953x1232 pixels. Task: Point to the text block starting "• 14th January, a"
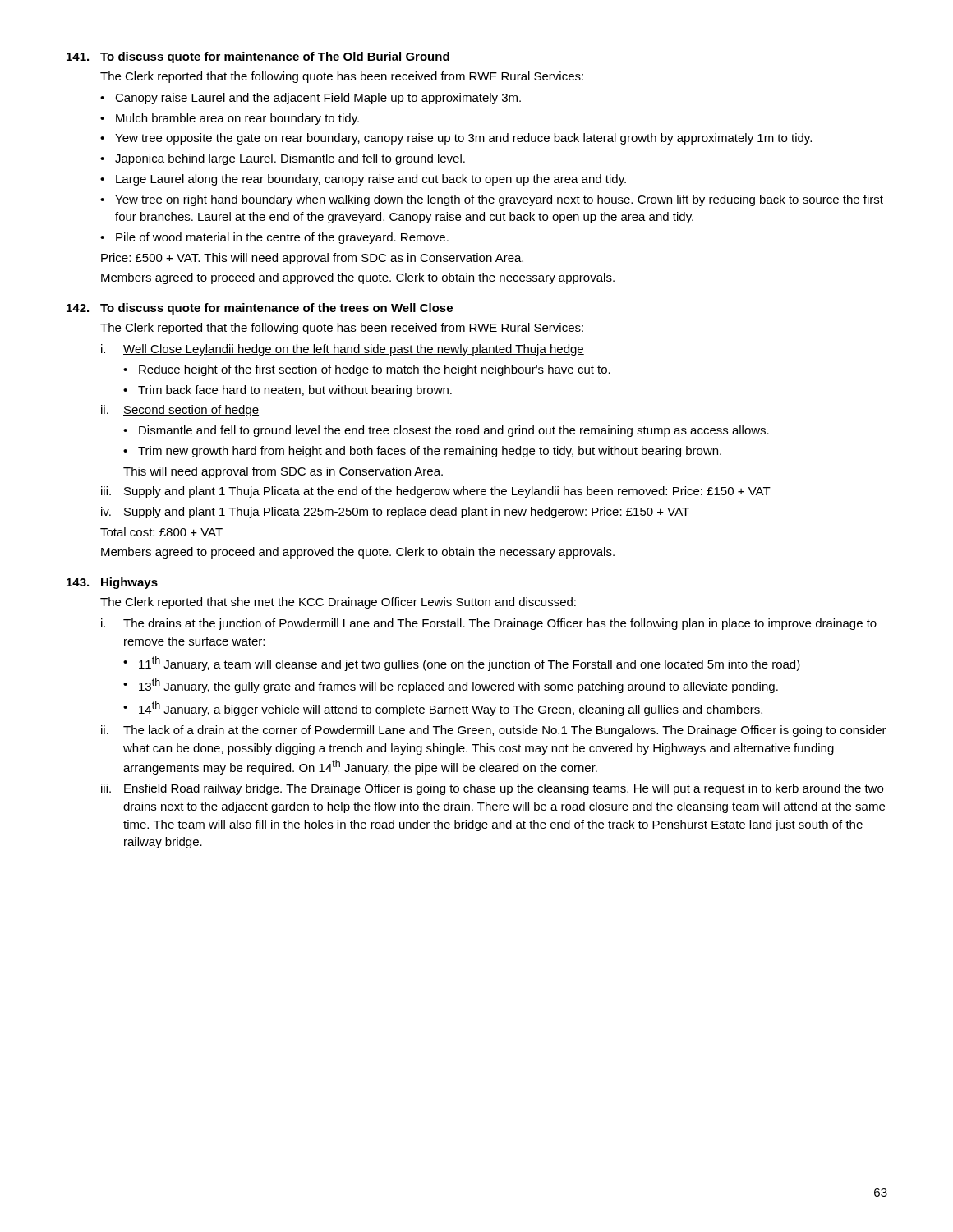(443, 708)
